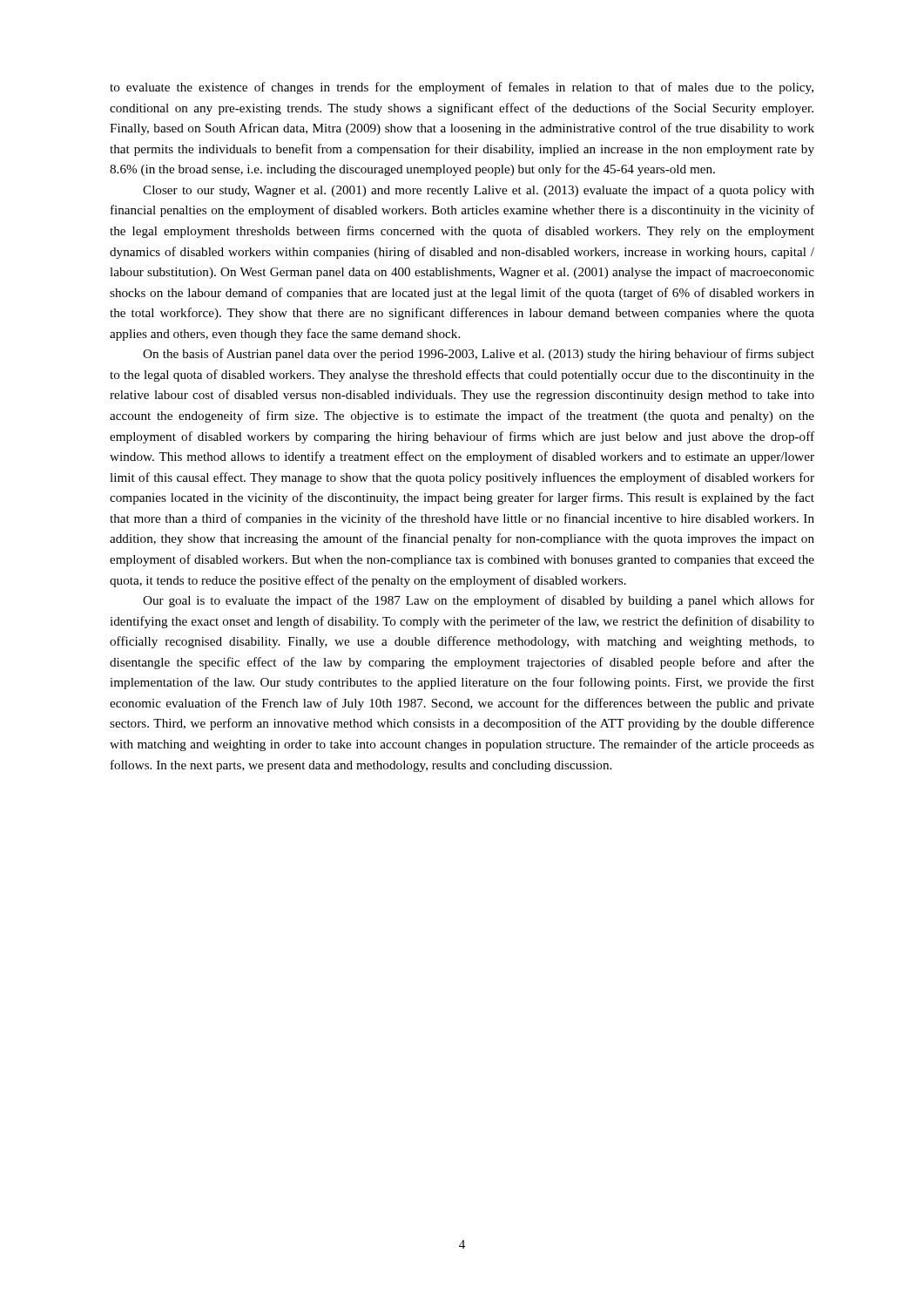Click the passage that begins "On the basis of"
Viewport: 924px width, 1307px height.
pyautogui.click(x=462, y=467)
